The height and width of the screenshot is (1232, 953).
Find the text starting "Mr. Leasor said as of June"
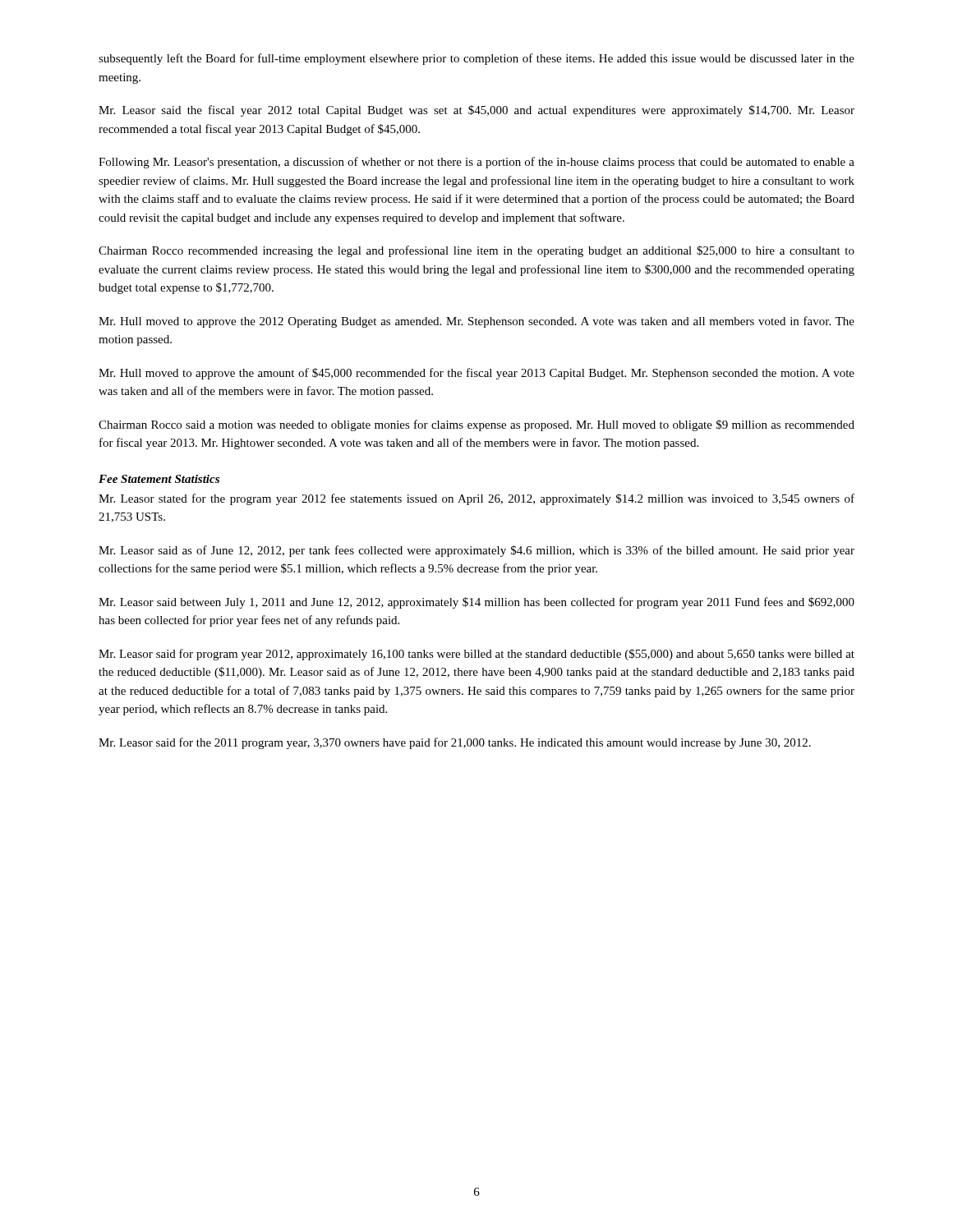(x=476, y=559)
